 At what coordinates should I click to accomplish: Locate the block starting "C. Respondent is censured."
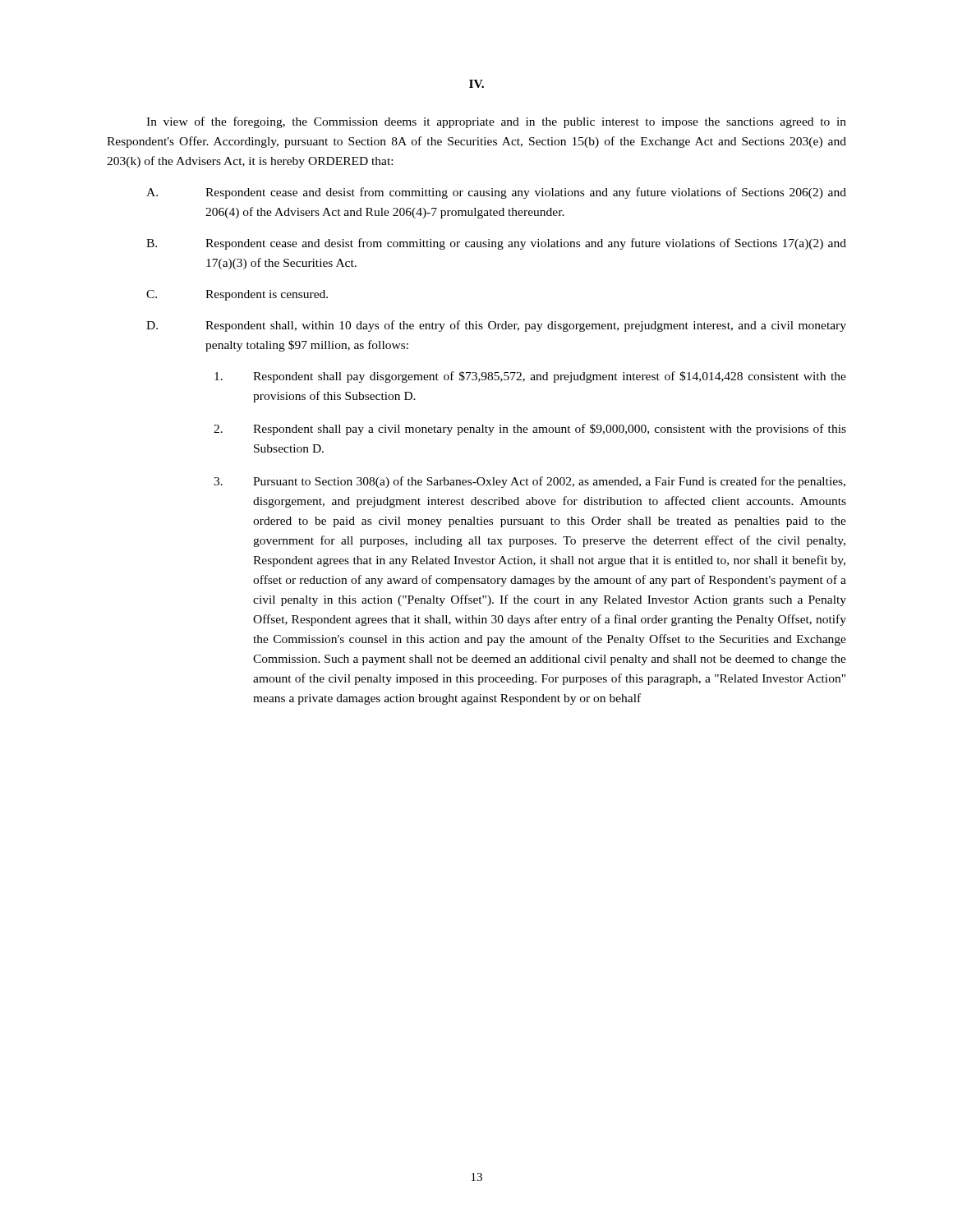point(237,295)
